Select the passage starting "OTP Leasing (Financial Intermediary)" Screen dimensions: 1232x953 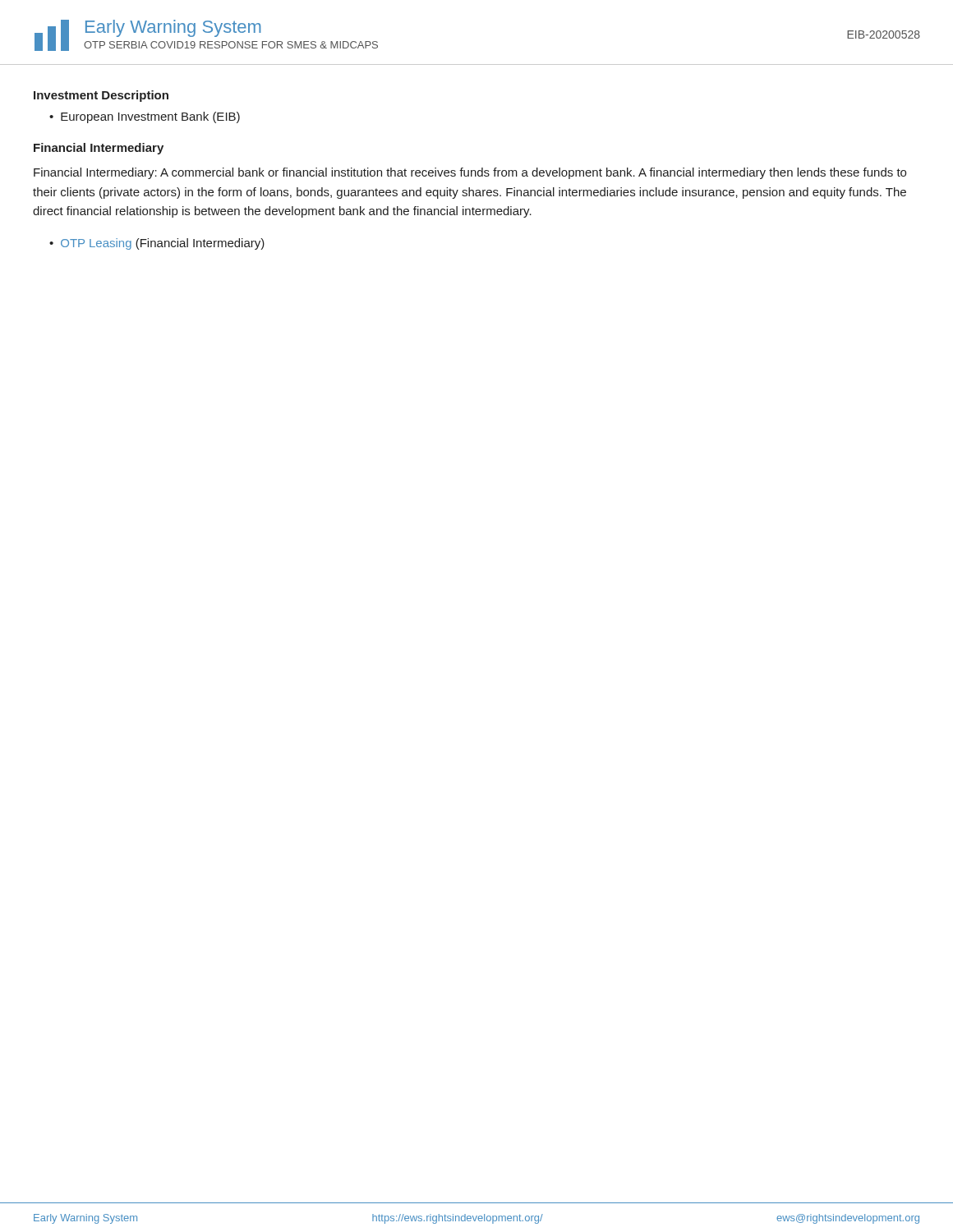[x=162, y=243]
